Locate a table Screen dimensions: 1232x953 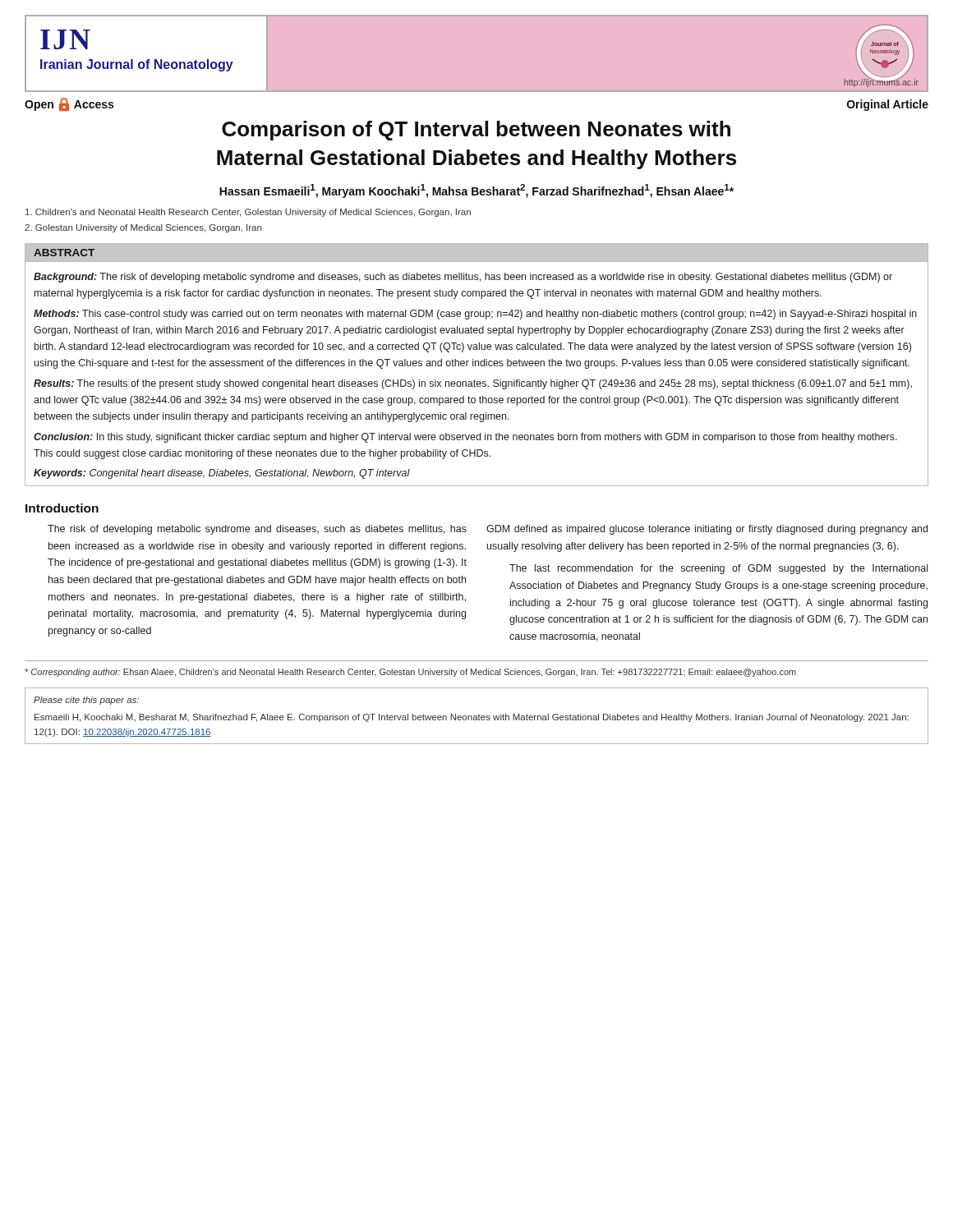(x=476, y=365)
